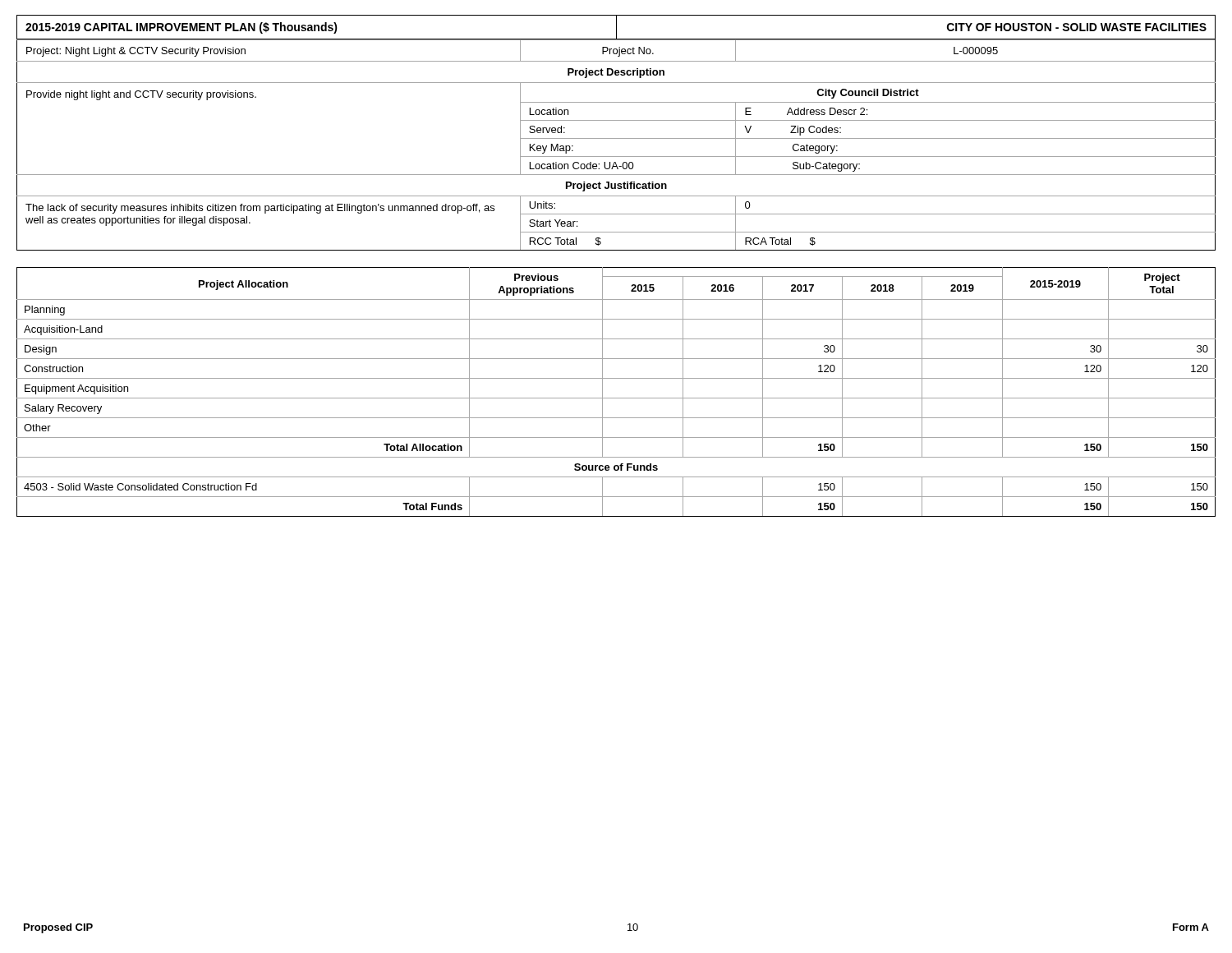Click where it says "Project Description"
Image resolution: width=1232 pixels, height=953 pixels.
point(616,72)
